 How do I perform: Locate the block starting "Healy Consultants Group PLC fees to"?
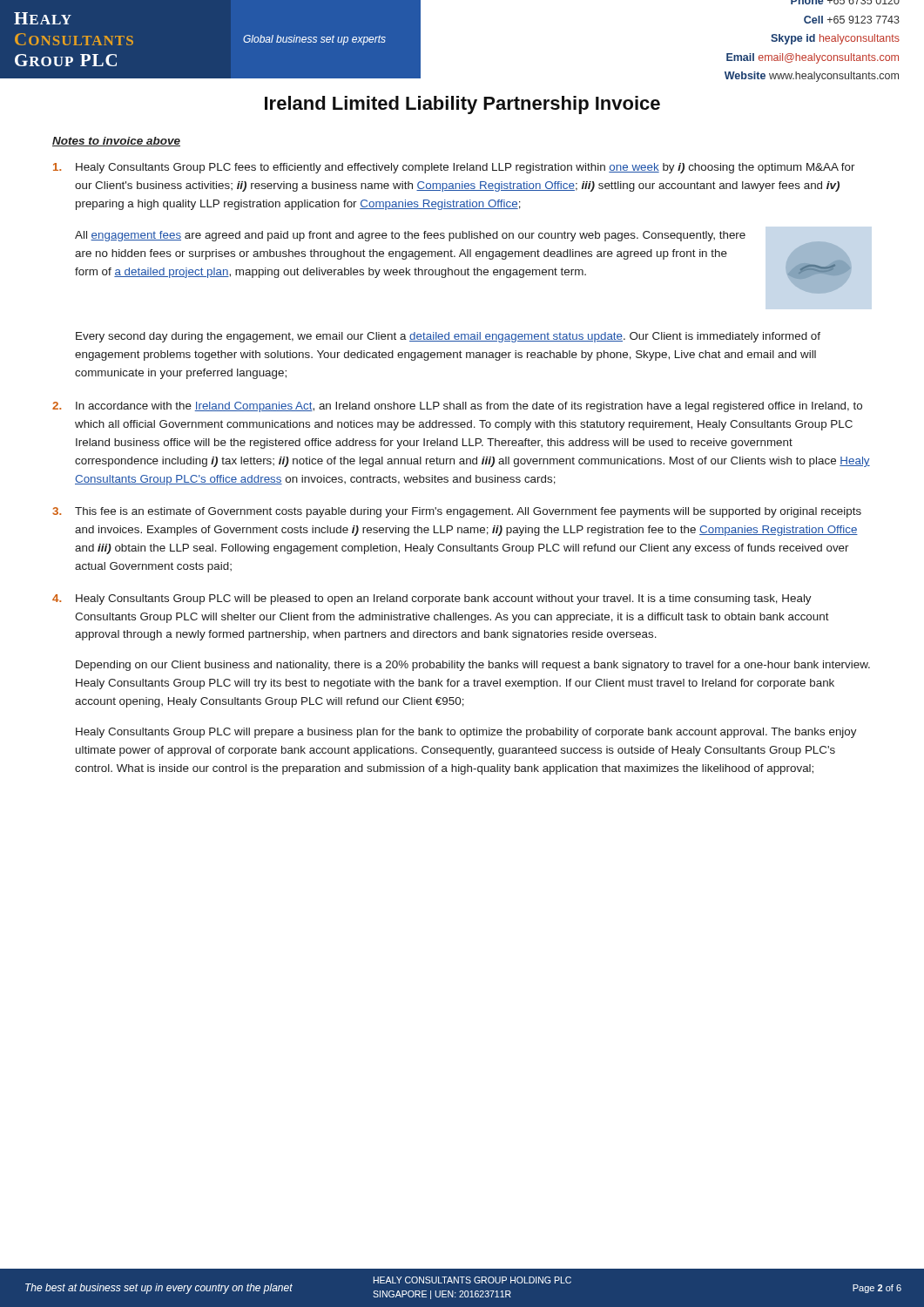click(462, 186)
